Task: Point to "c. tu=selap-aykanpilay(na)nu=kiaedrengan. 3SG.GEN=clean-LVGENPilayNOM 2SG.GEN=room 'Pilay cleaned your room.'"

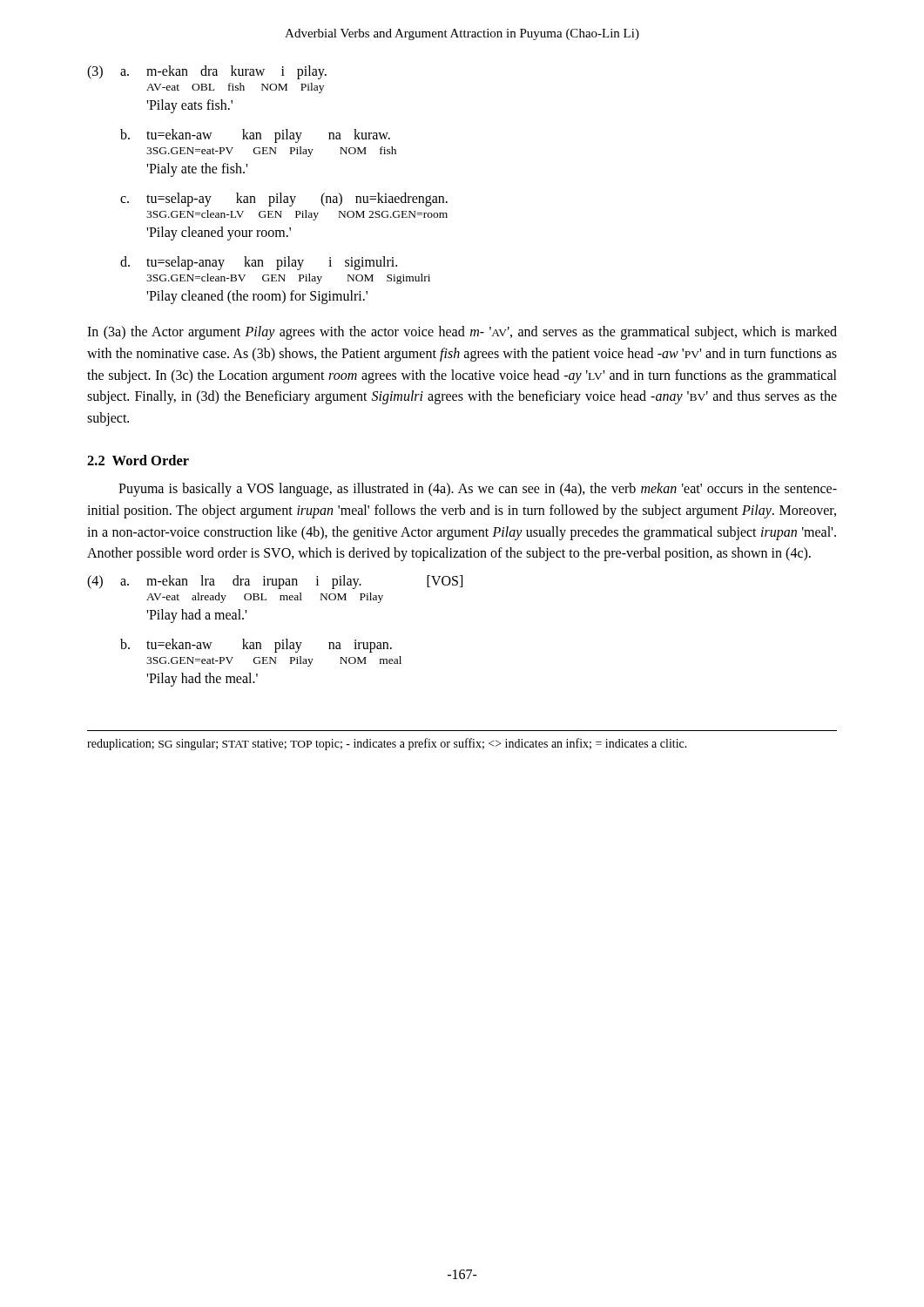Action: pyautogui.click(x=284, y=200)
